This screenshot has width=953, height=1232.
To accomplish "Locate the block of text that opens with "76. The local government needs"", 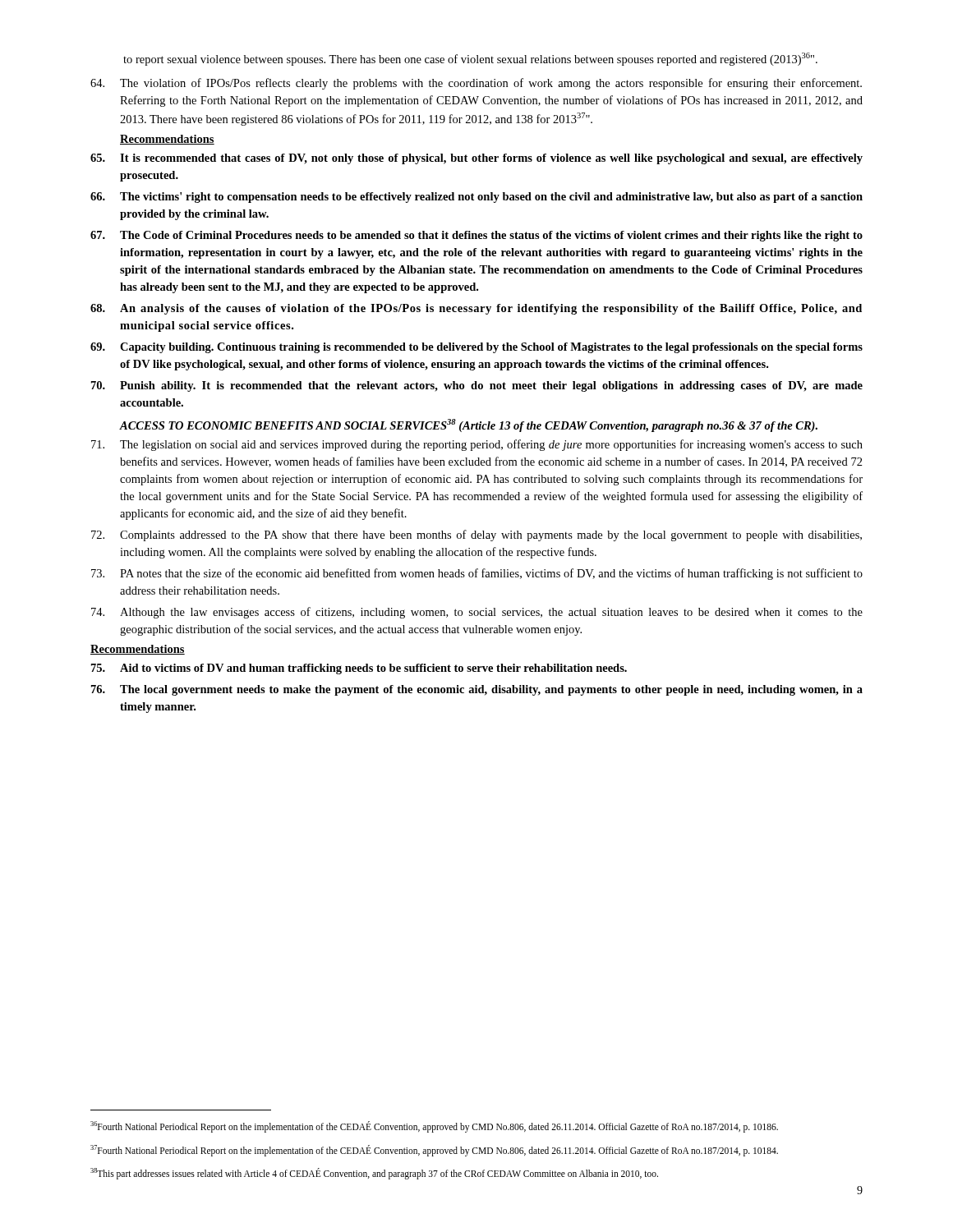I will point(476,698).
